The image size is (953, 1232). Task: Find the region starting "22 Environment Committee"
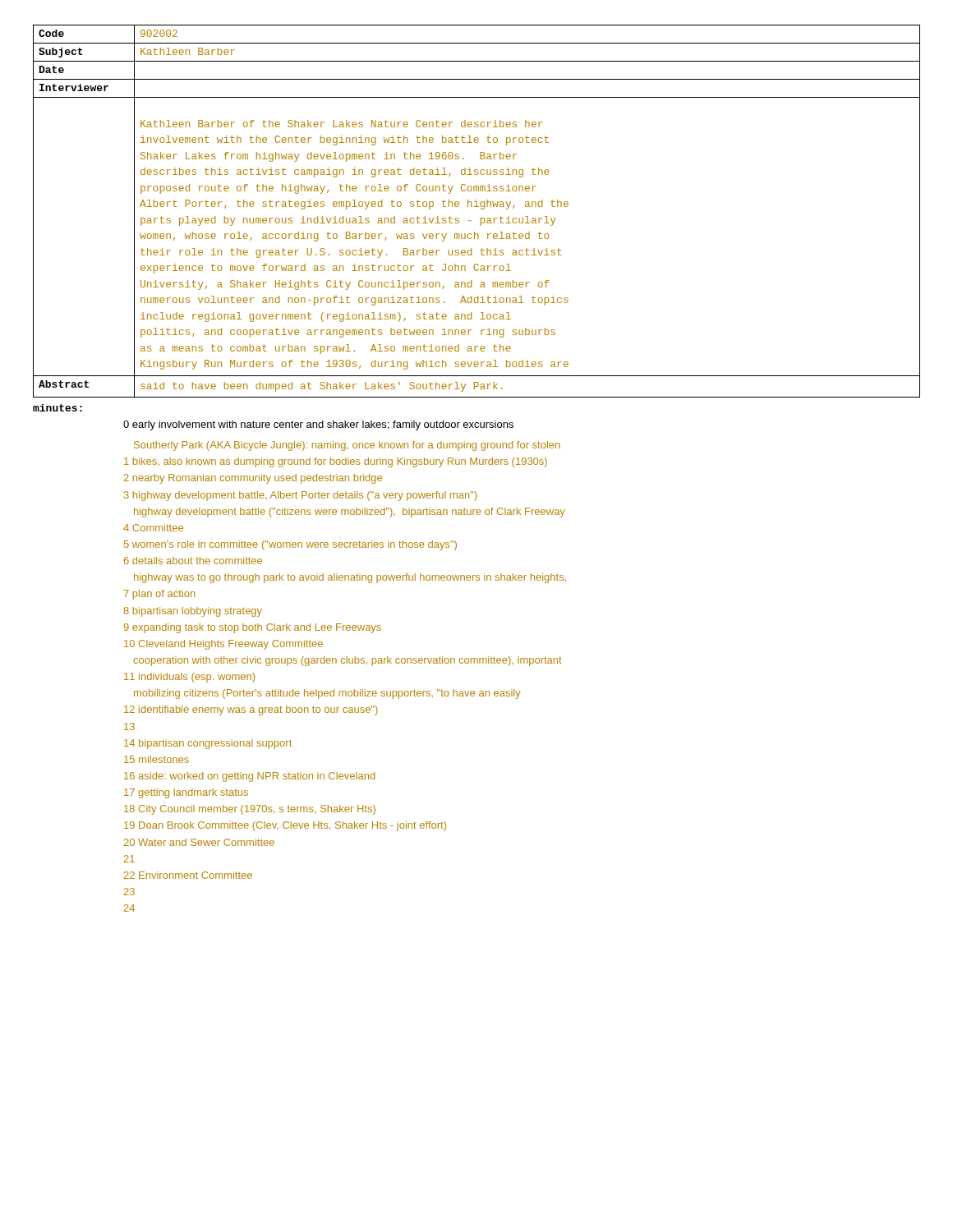[188, 875]
